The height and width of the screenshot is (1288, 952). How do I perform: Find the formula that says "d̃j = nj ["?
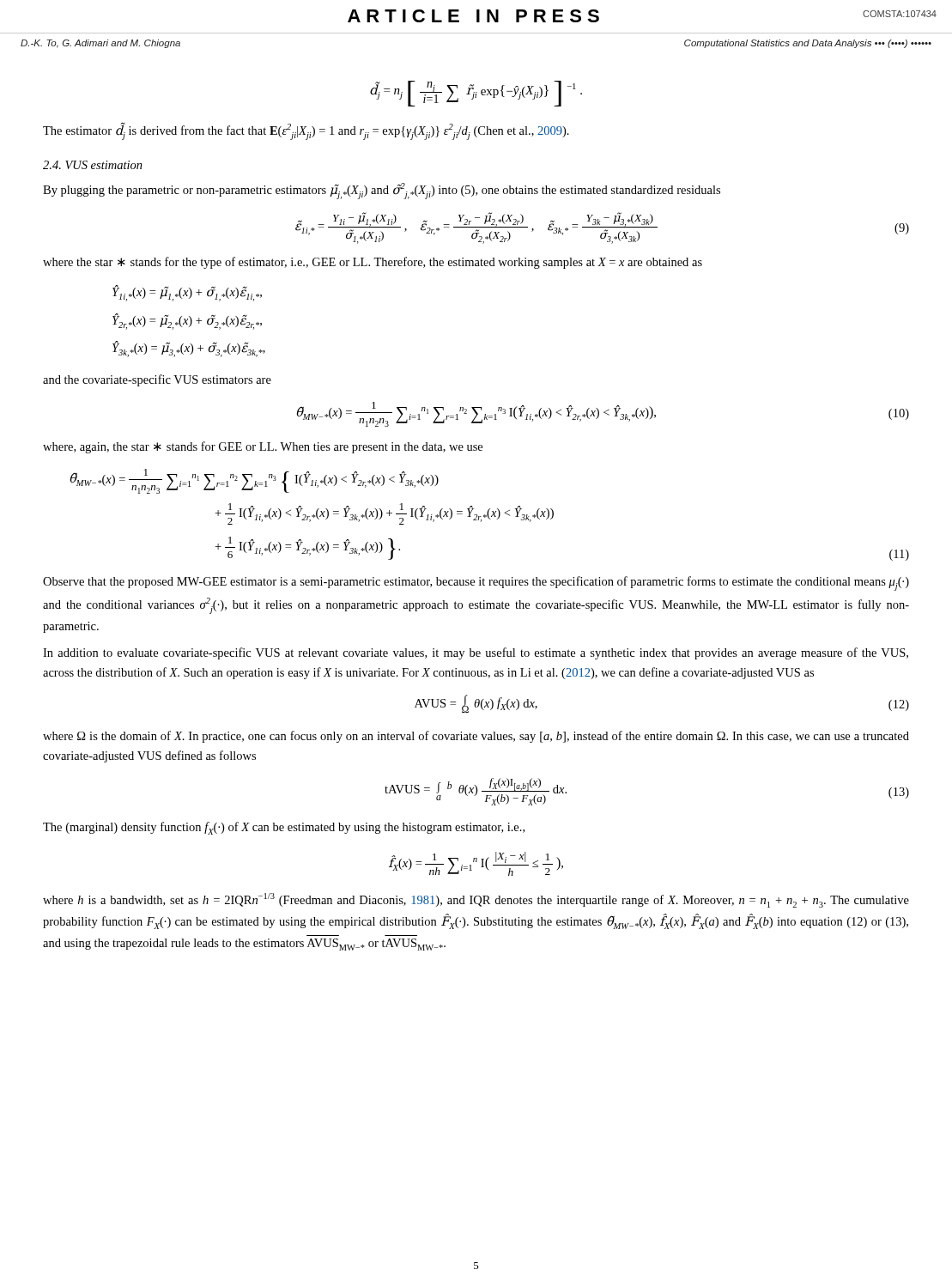pyautogui.click(x=476, y=92)
